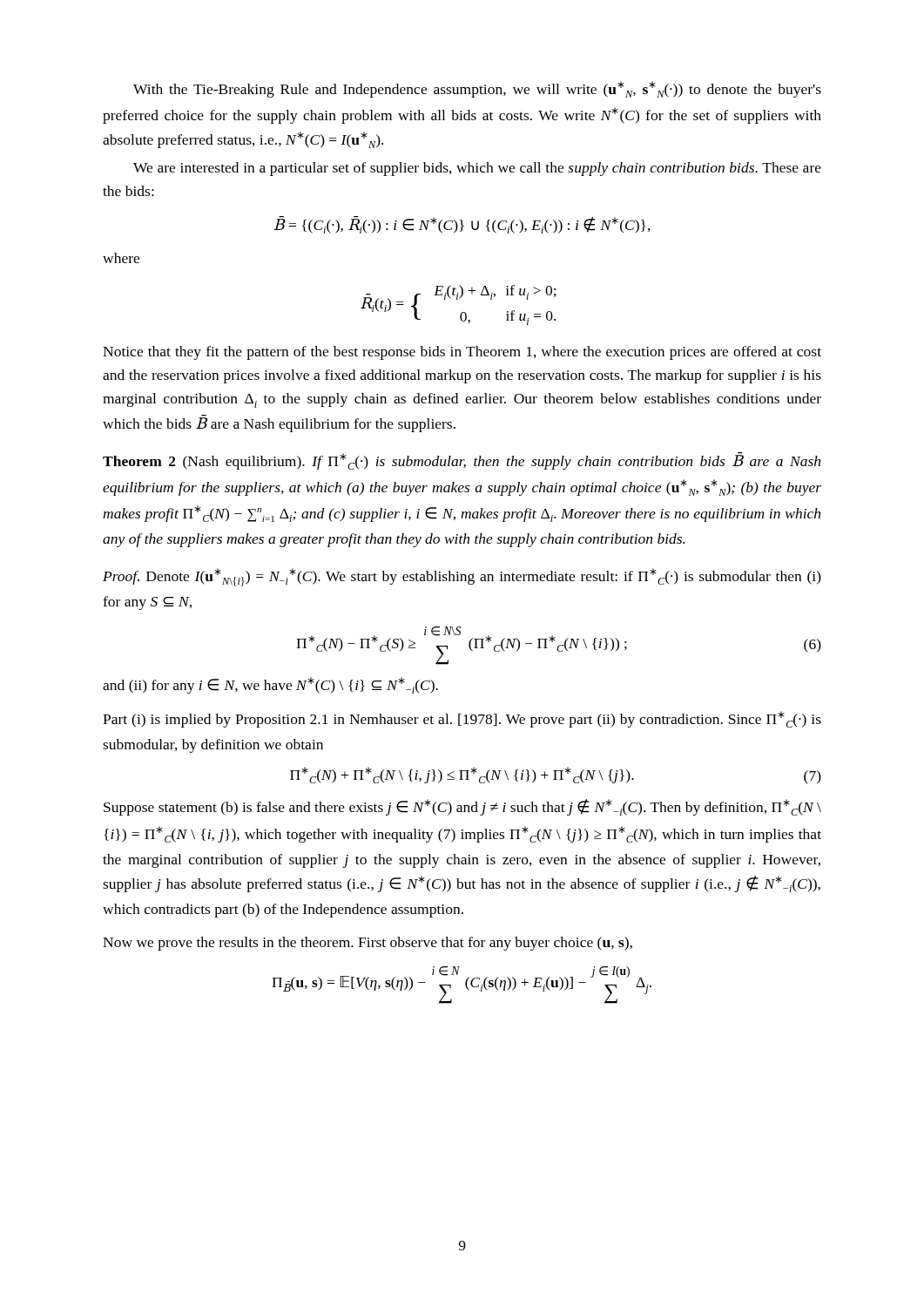
Task: Click on the passage starting "Suppose statement (b) is false and"
Action: click(462, 858)
